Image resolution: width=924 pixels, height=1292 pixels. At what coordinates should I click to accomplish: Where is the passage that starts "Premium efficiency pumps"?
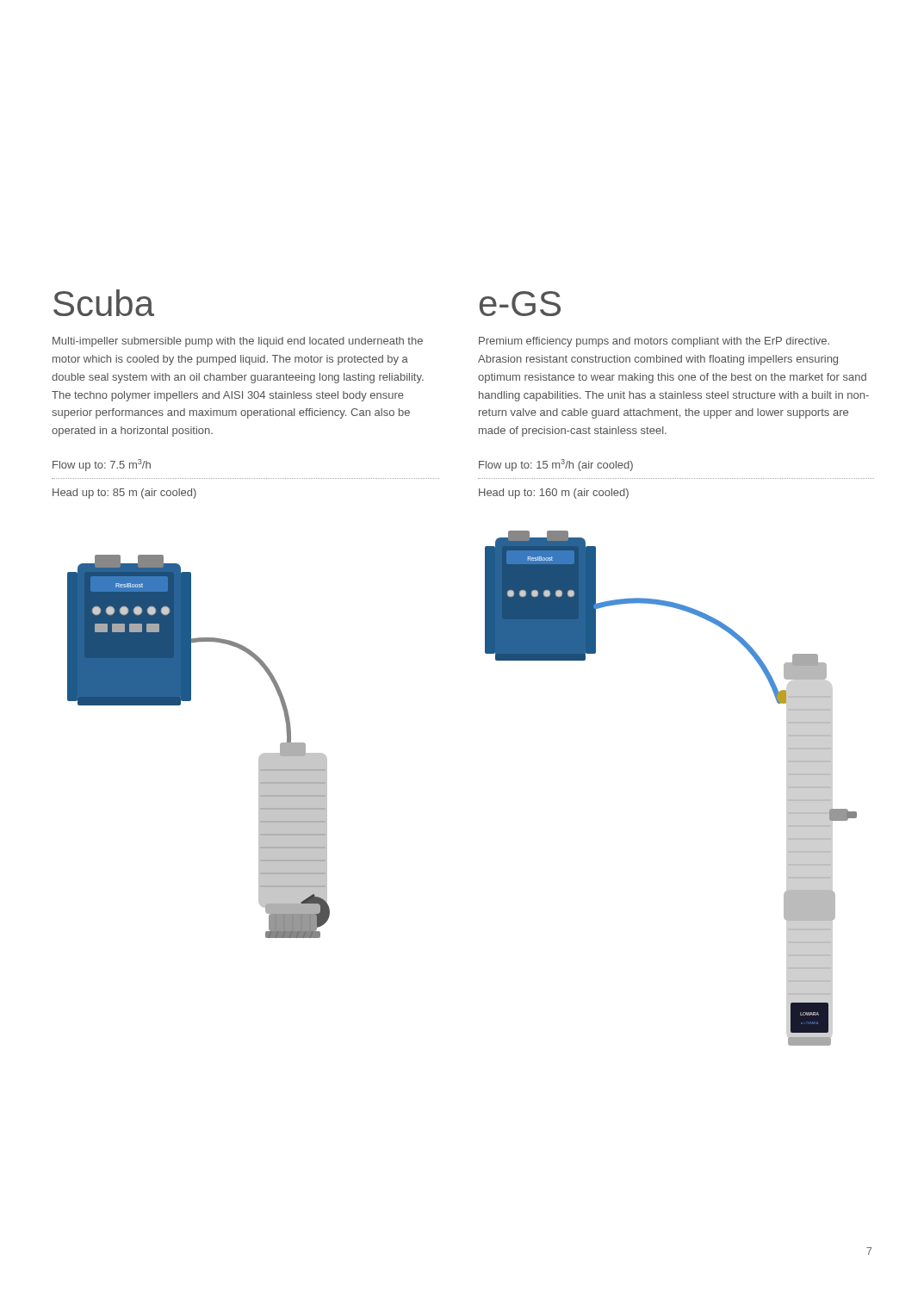(676, 386)
